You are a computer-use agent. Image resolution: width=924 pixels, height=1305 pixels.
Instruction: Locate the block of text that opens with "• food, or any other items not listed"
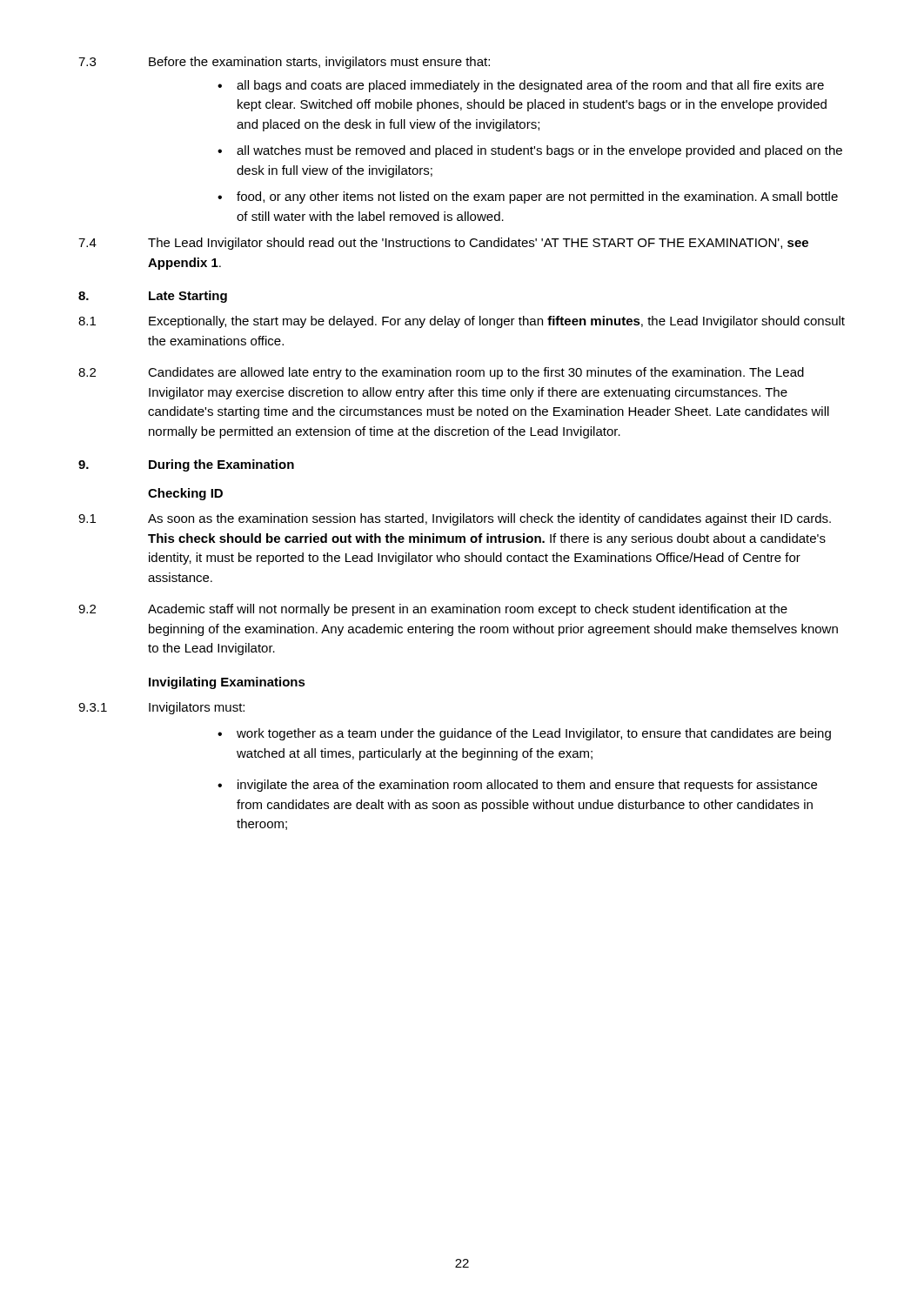tap(532, 207)
